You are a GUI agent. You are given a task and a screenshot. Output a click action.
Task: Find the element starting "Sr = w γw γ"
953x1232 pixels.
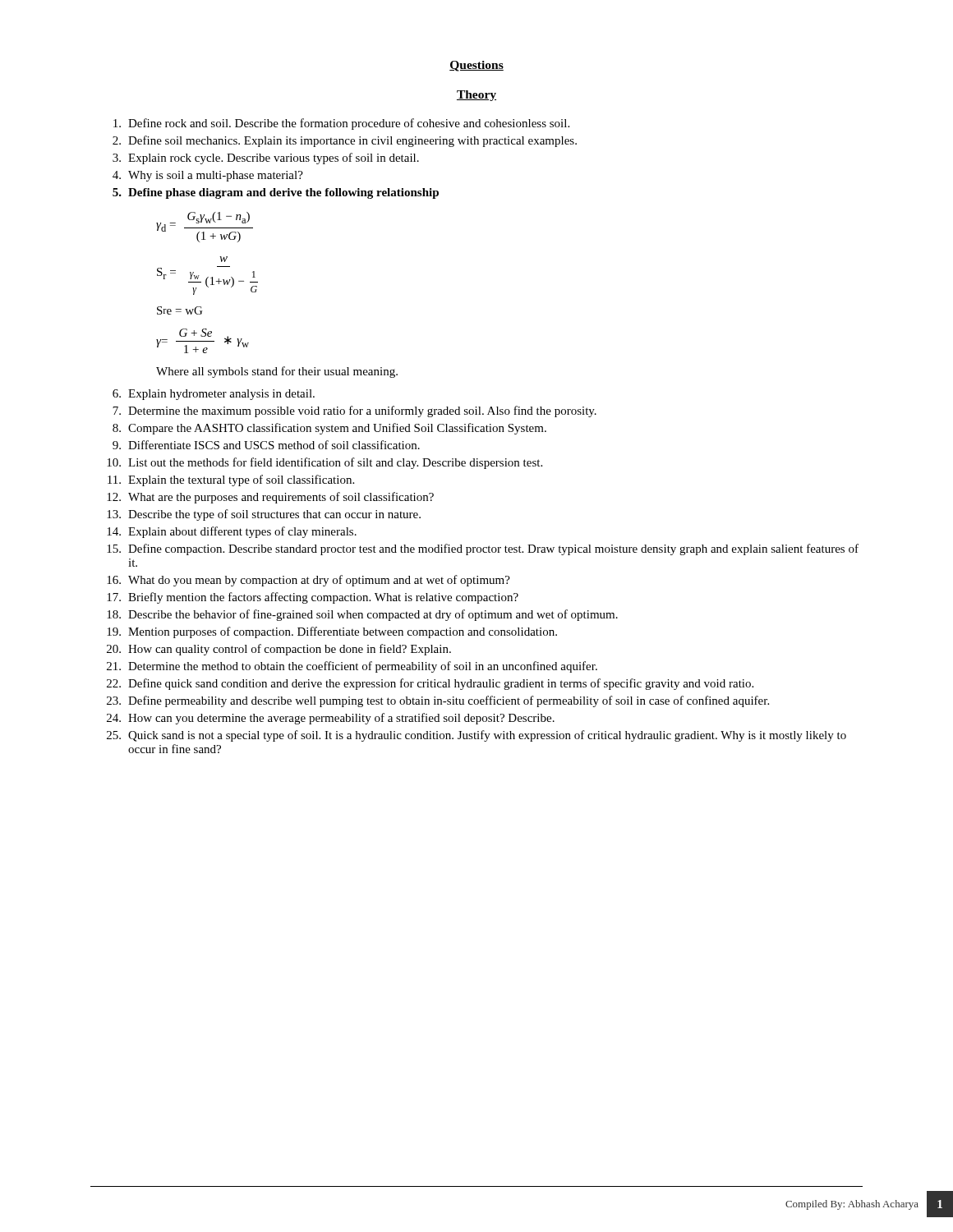pos(223,259)
